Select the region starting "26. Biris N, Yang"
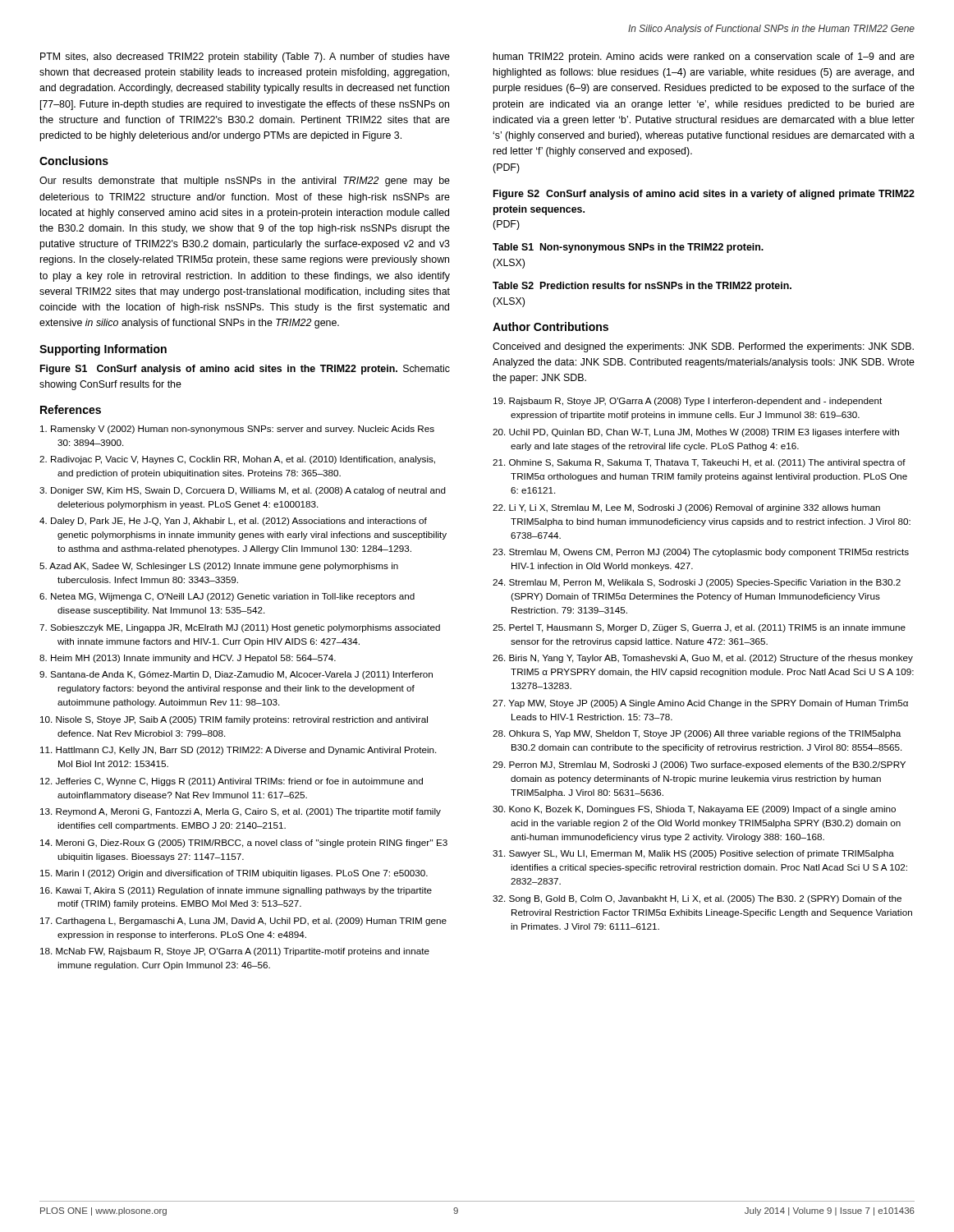Viewport: 954px width, 1232px height. pos(703,672)
